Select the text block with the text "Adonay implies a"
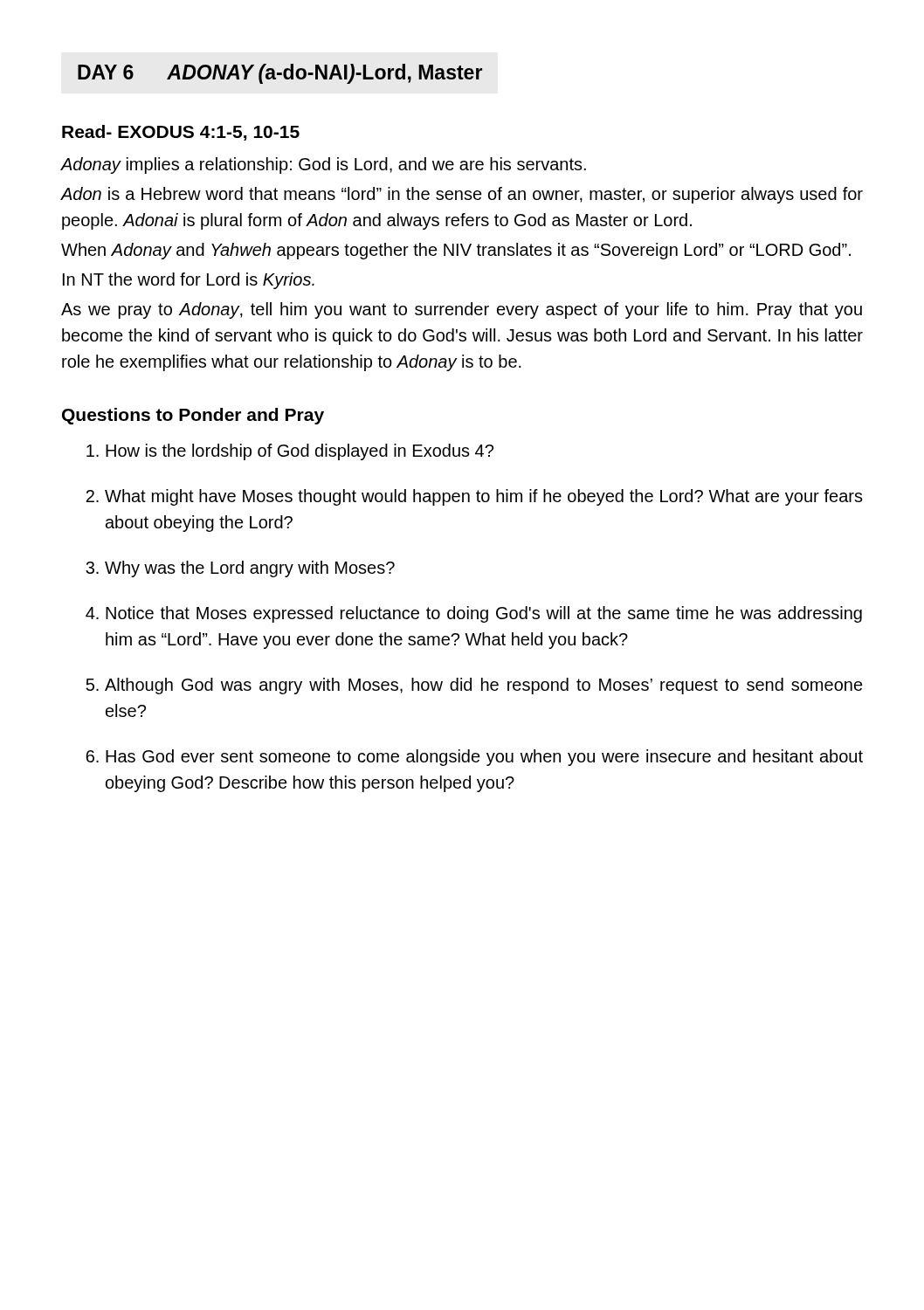 click(324, 164)
